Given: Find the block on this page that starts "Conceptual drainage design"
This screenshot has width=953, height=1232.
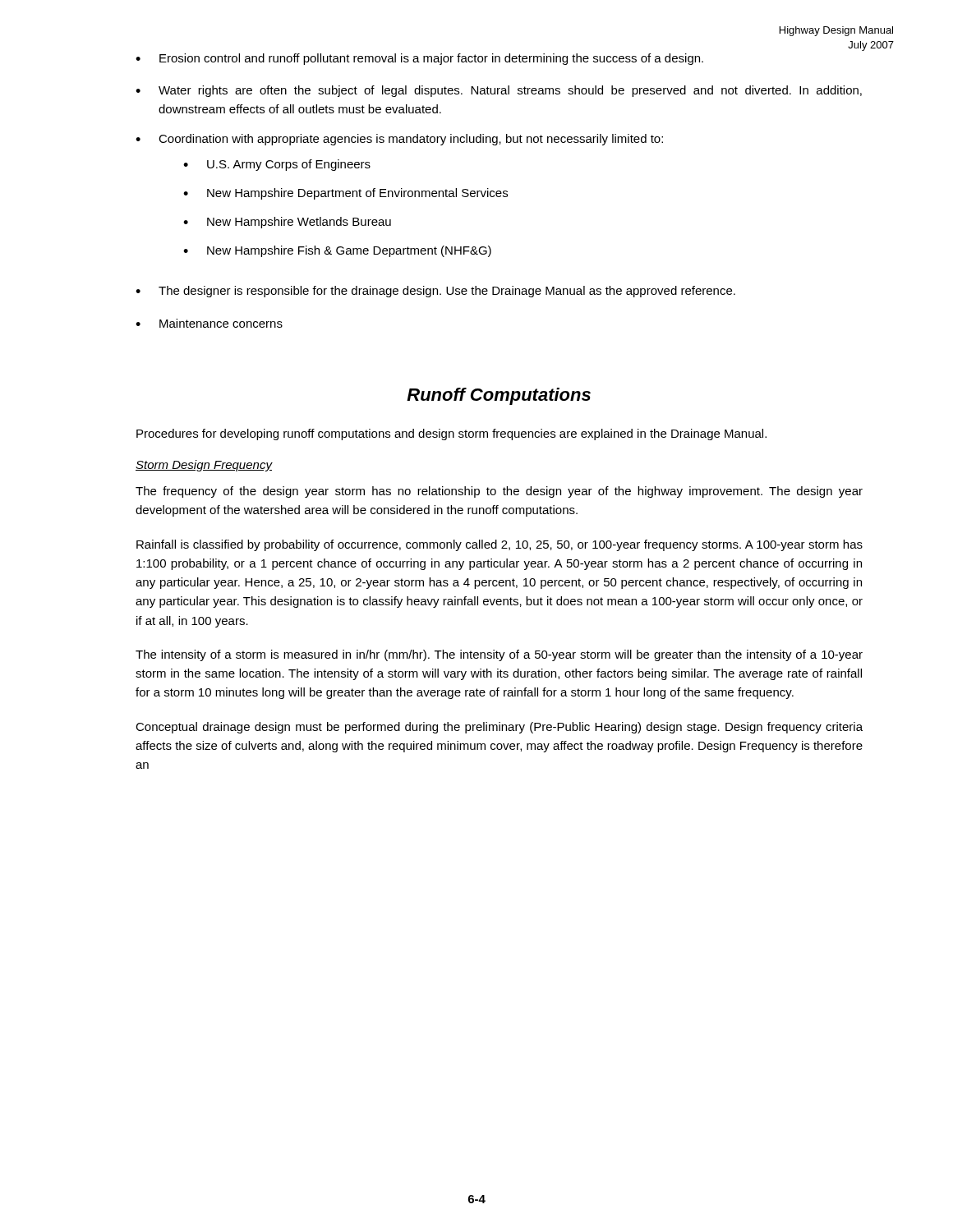Looking at the screenshot, I should point(499,745).
